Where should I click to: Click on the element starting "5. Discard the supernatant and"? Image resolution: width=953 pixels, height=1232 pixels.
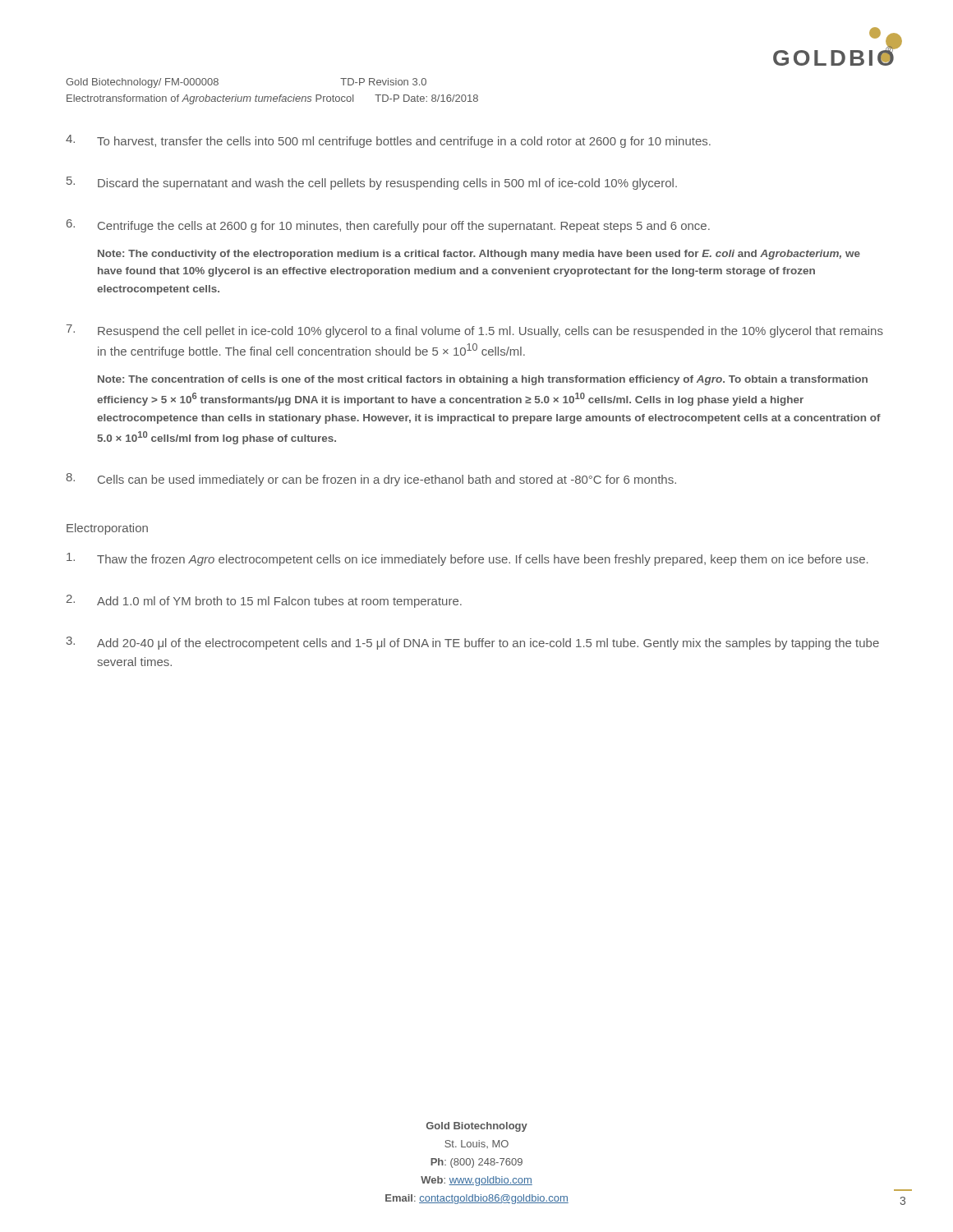pyautogui.click(x=476, y=183)
